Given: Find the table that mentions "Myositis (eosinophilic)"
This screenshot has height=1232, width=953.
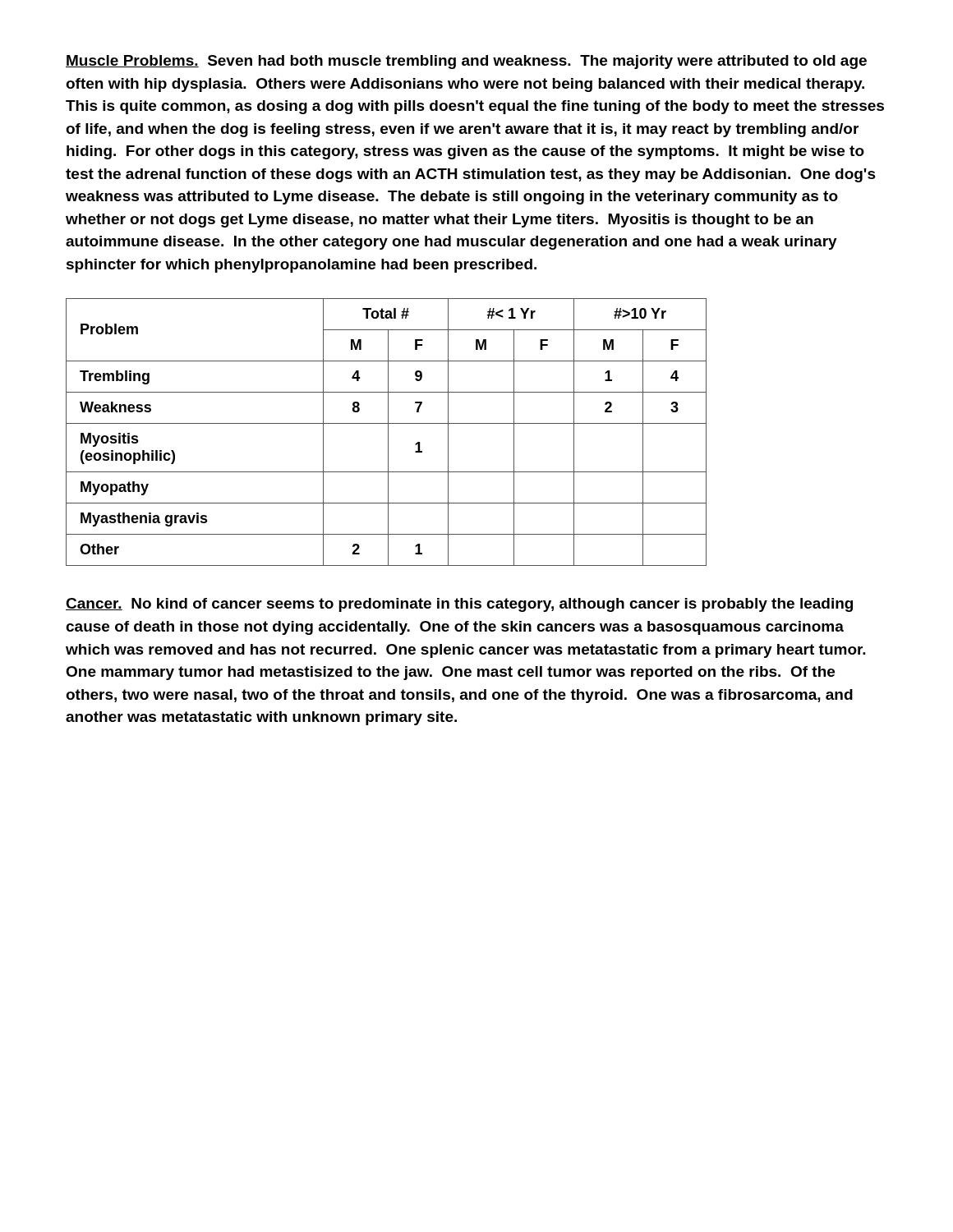Looking at the screenshot, I should (476, 432).
